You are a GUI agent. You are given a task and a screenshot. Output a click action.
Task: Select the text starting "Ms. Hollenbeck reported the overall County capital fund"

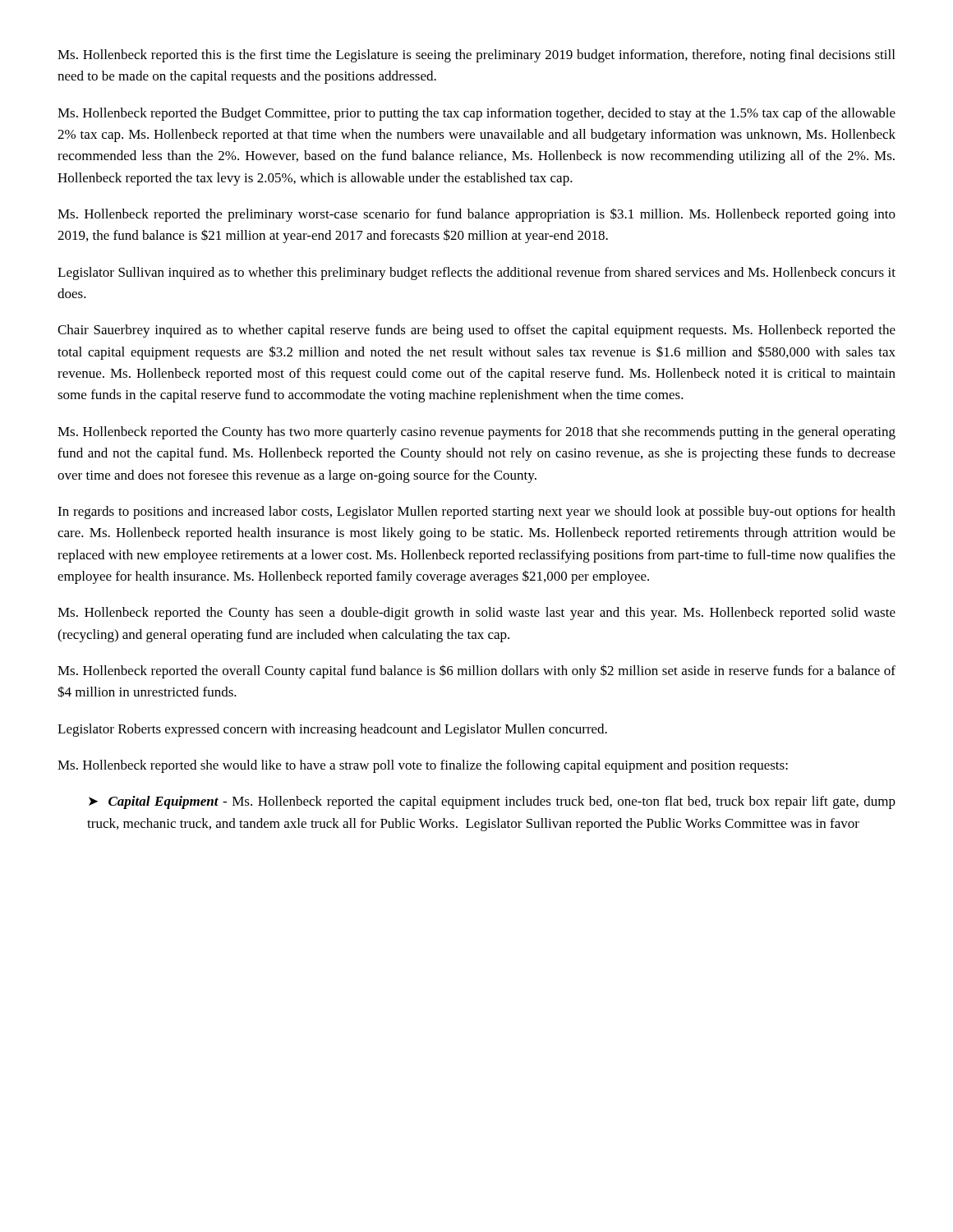(476, 681)
